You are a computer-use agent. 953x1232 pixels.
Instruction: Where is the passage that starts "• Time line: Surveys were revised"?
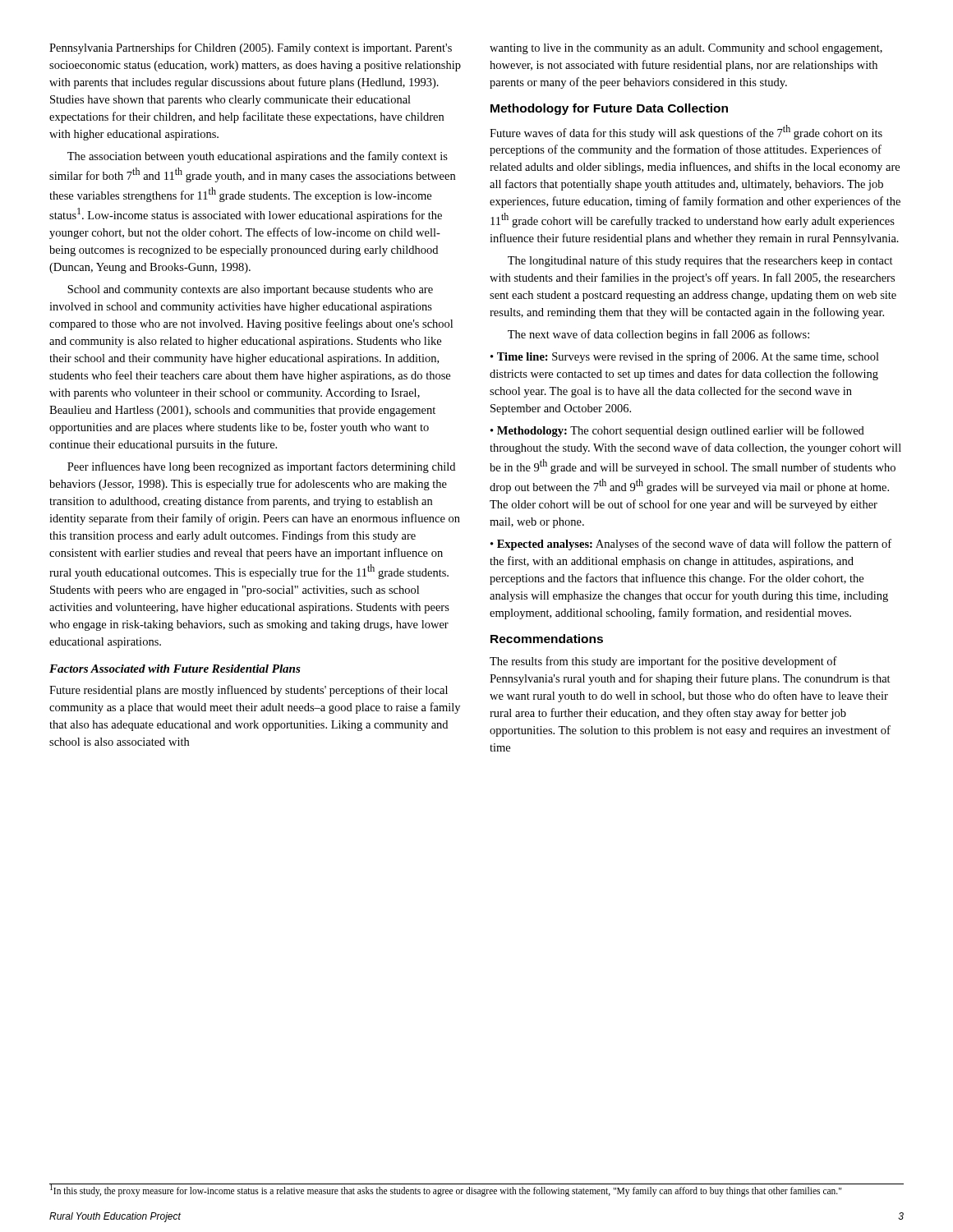point(697,383)
